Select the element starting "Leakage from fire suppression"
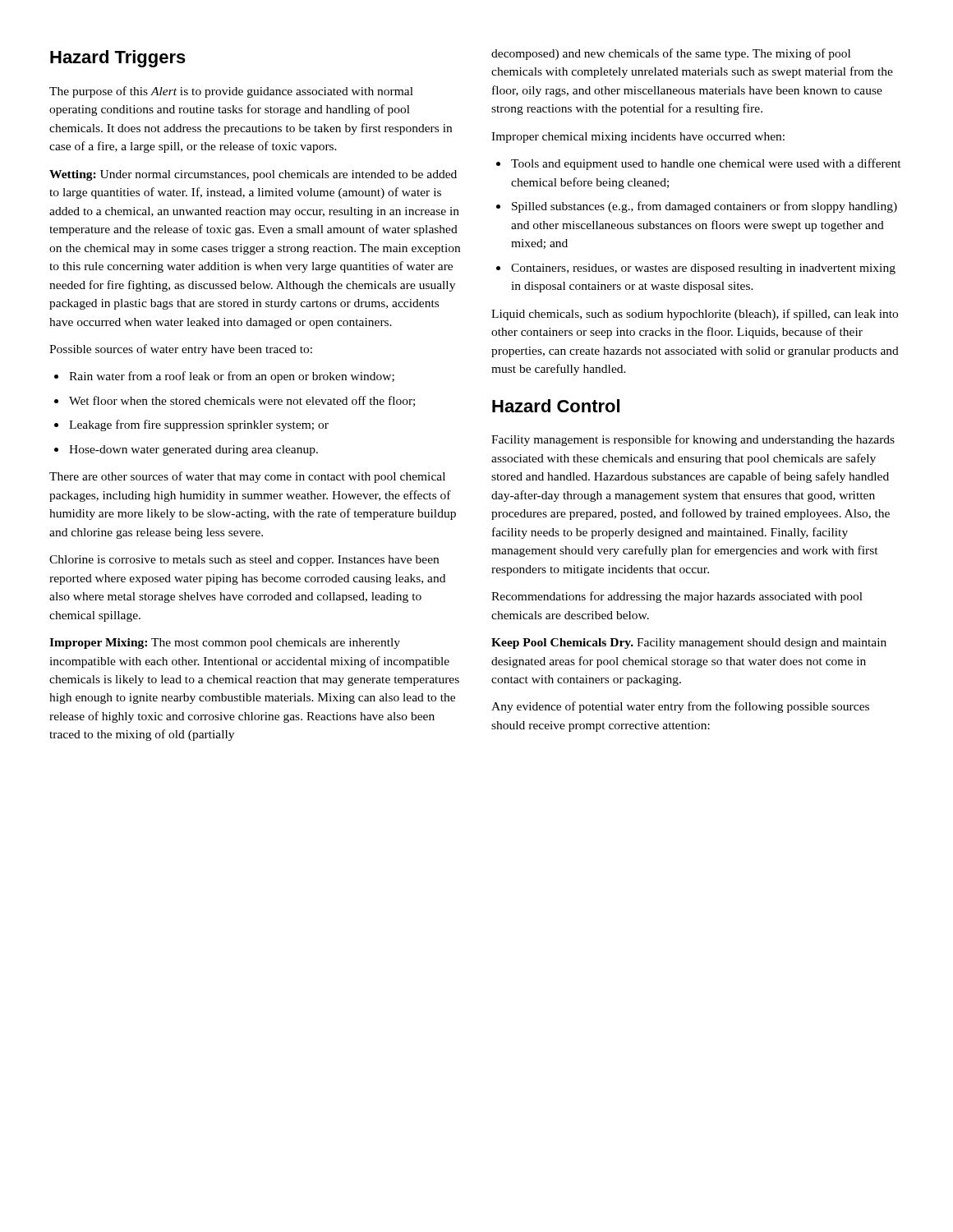953x1232 pixels. pos(265,425)
